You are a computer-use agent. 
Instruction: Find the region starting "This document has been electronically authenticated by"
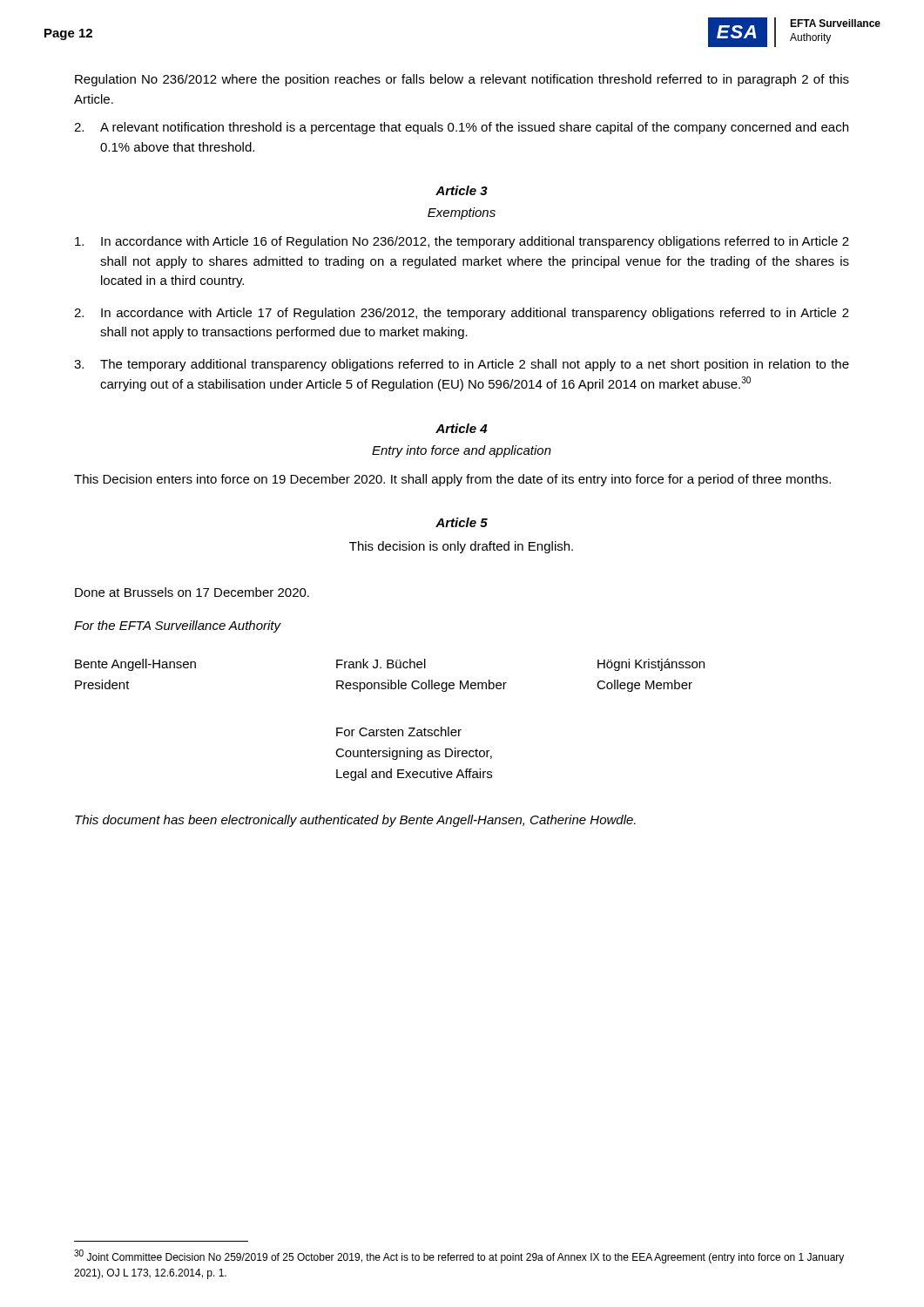(x=356, y=819)
